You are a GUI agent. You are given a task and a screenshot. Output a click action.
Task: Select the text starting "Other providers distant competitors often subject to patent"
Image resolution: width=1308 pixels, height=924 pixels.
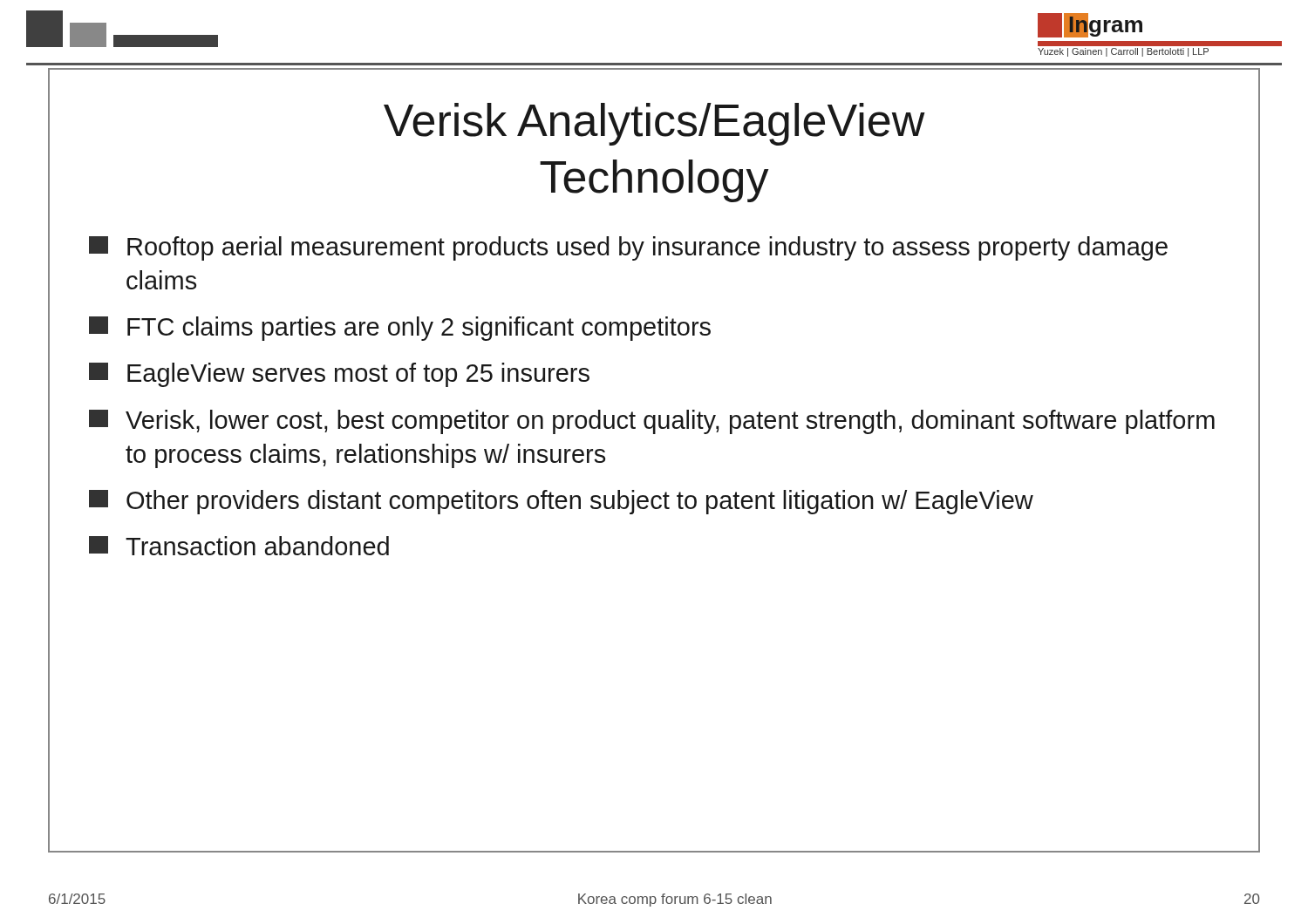(561, 501)
